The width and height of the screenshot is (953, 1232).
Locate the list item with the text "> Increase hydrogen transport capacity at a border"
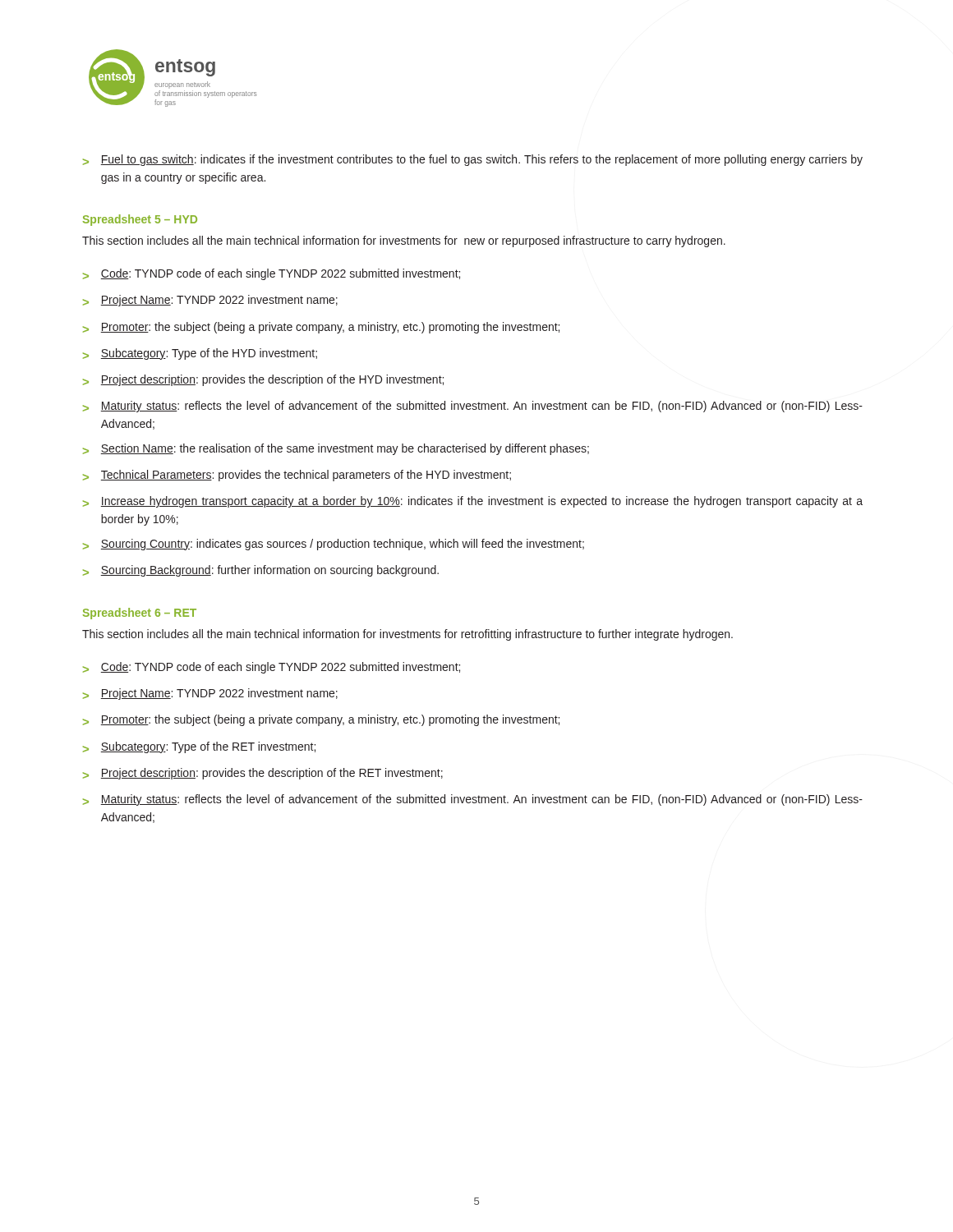point(472,511)
